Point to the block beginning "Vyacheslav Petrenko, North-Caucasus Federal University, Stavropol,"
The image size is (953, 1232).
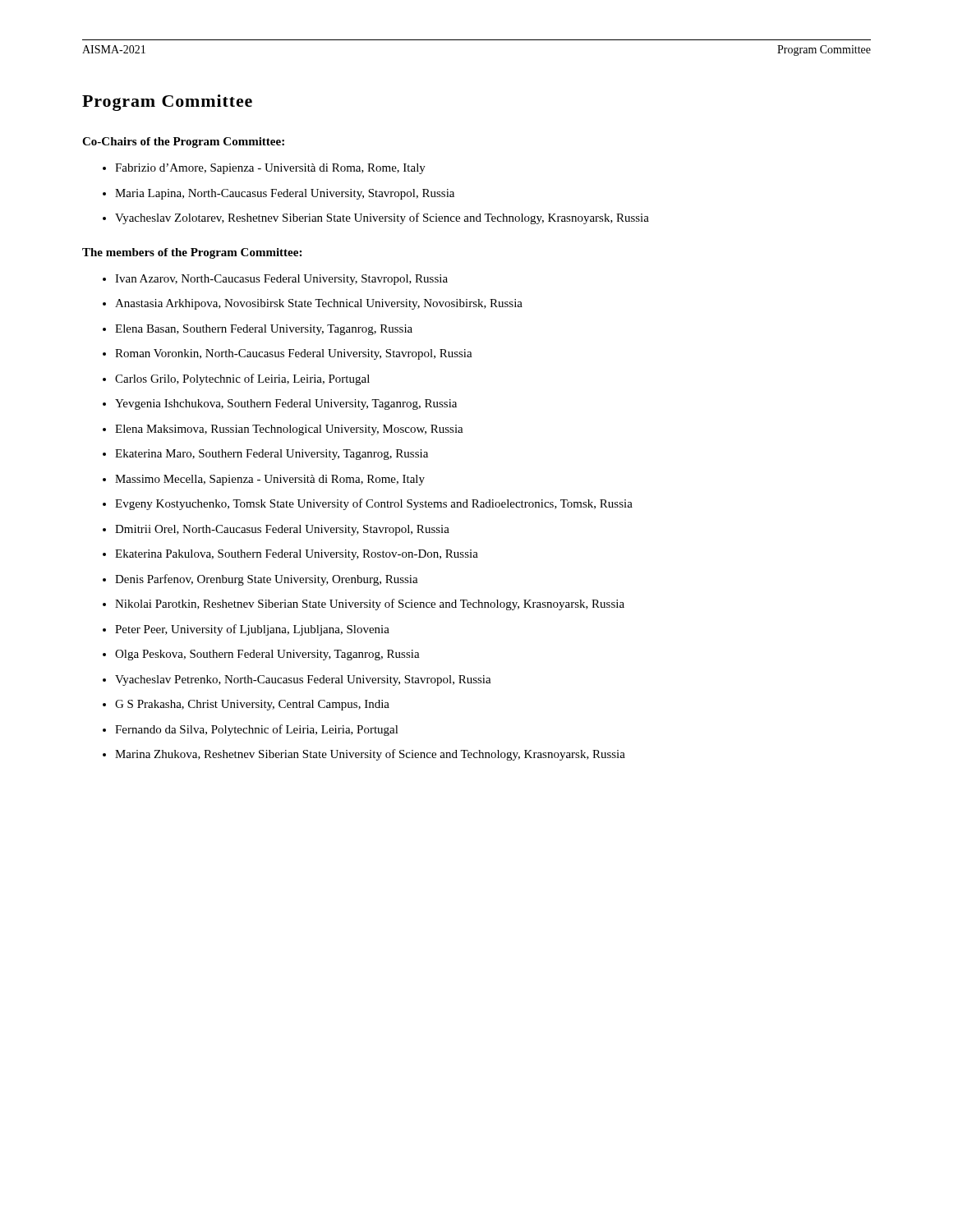303,679
